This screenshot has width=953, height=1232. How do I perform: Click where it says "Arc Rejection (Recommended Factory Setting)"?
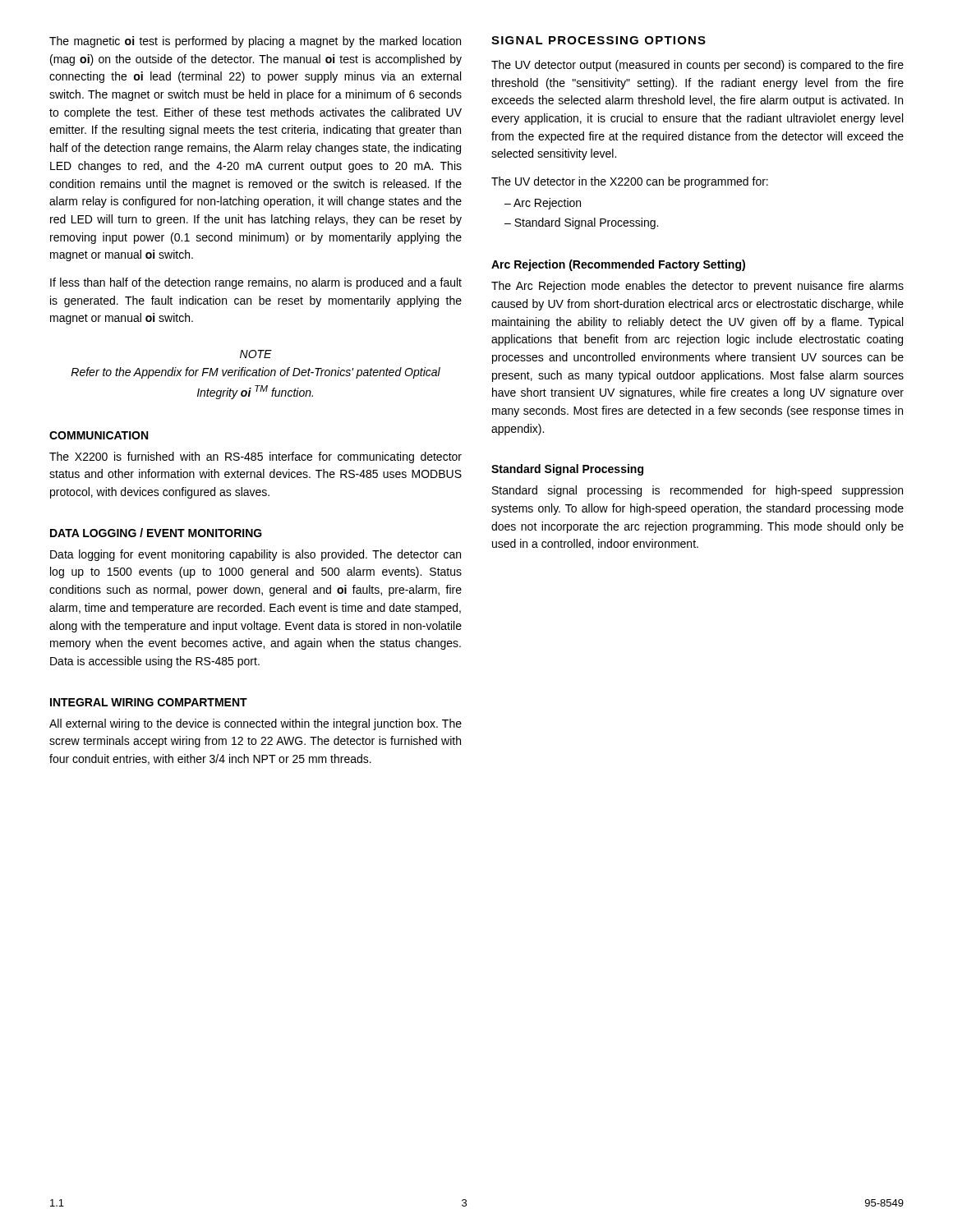click(x=618, y=265)
